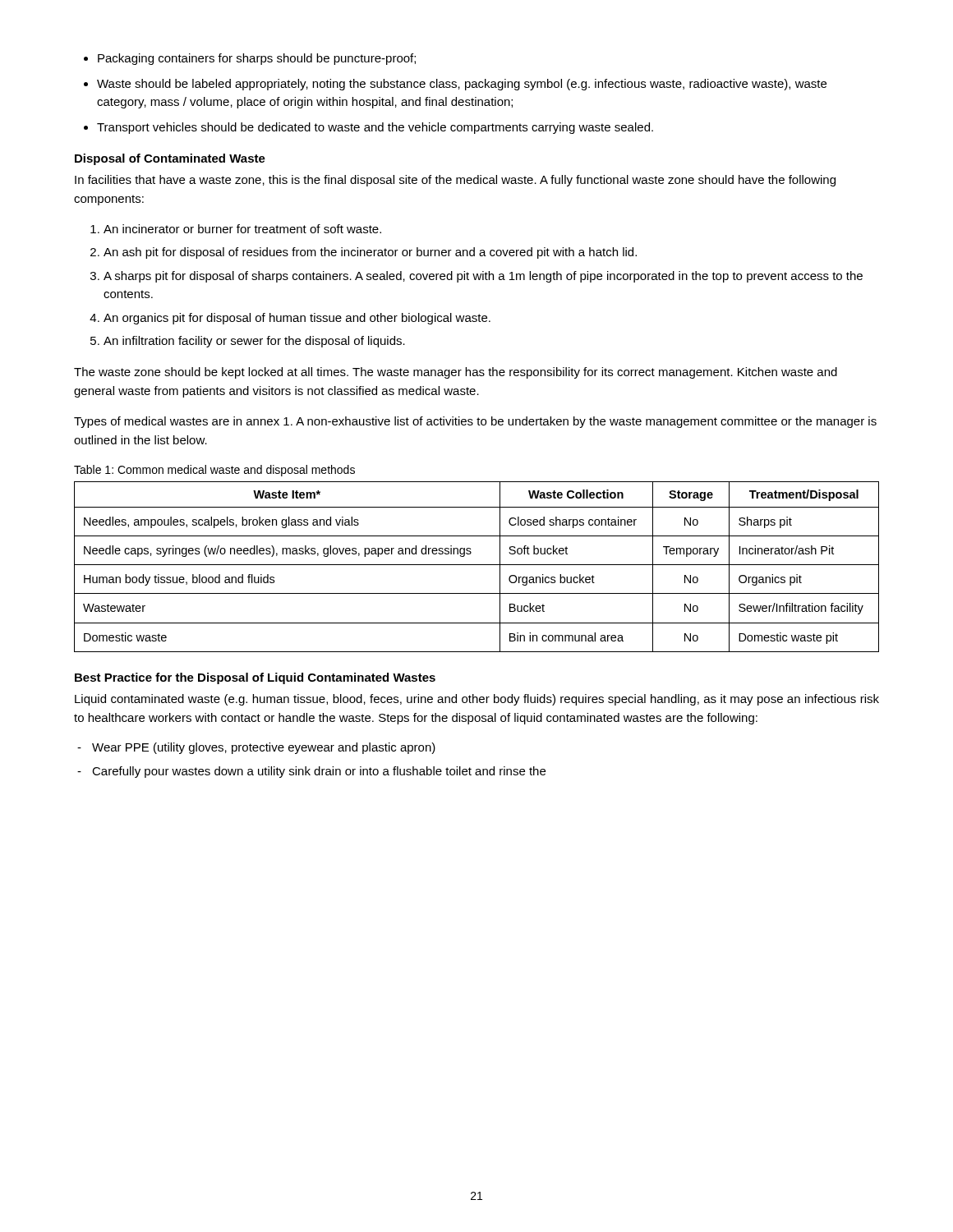This screenshot has width=953, height=1232.
Task: Find the block on this page that starts "The waste zone should be"
Action: [456, 381]
